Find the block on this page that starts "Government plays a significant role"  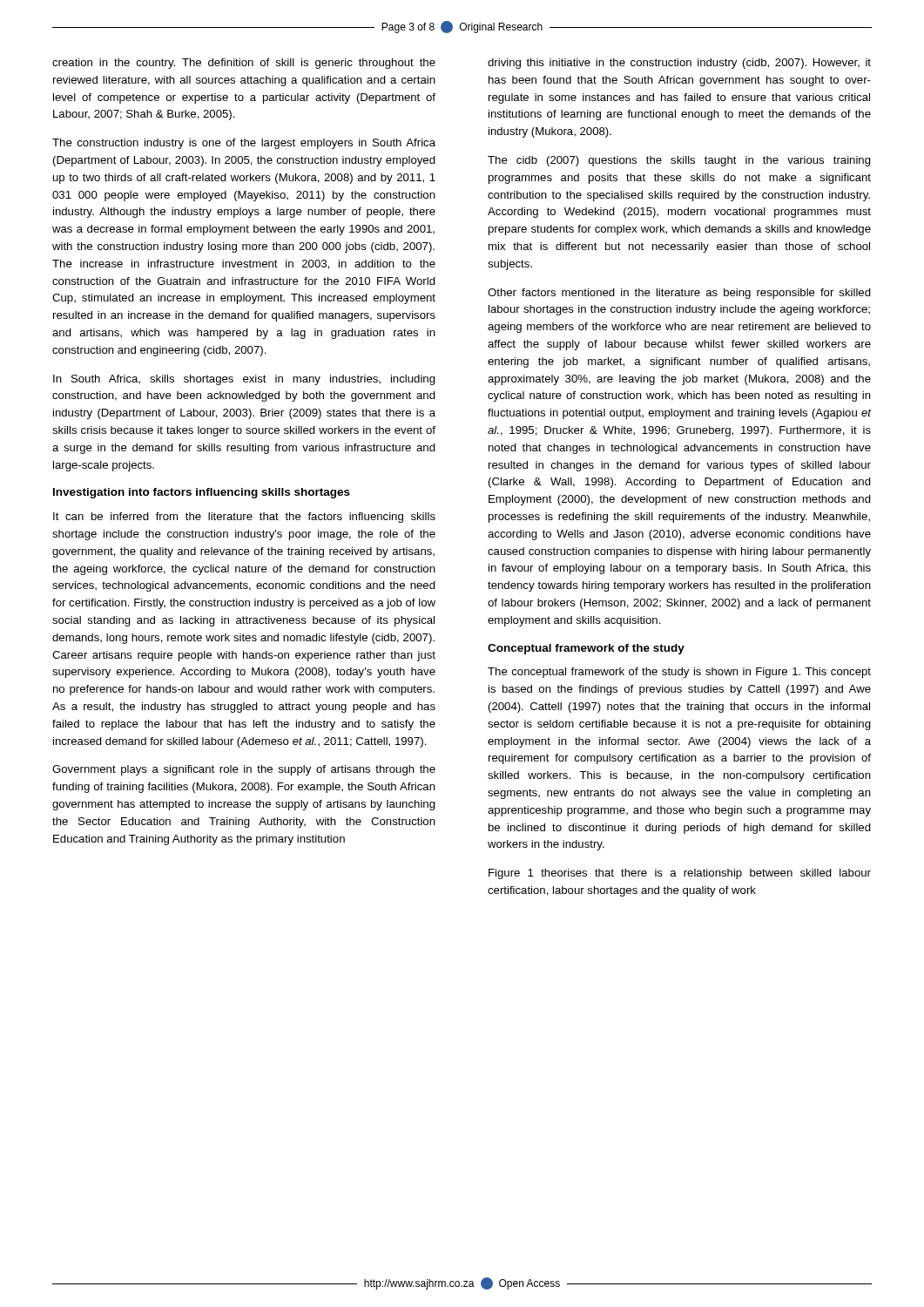coord(244,804)
